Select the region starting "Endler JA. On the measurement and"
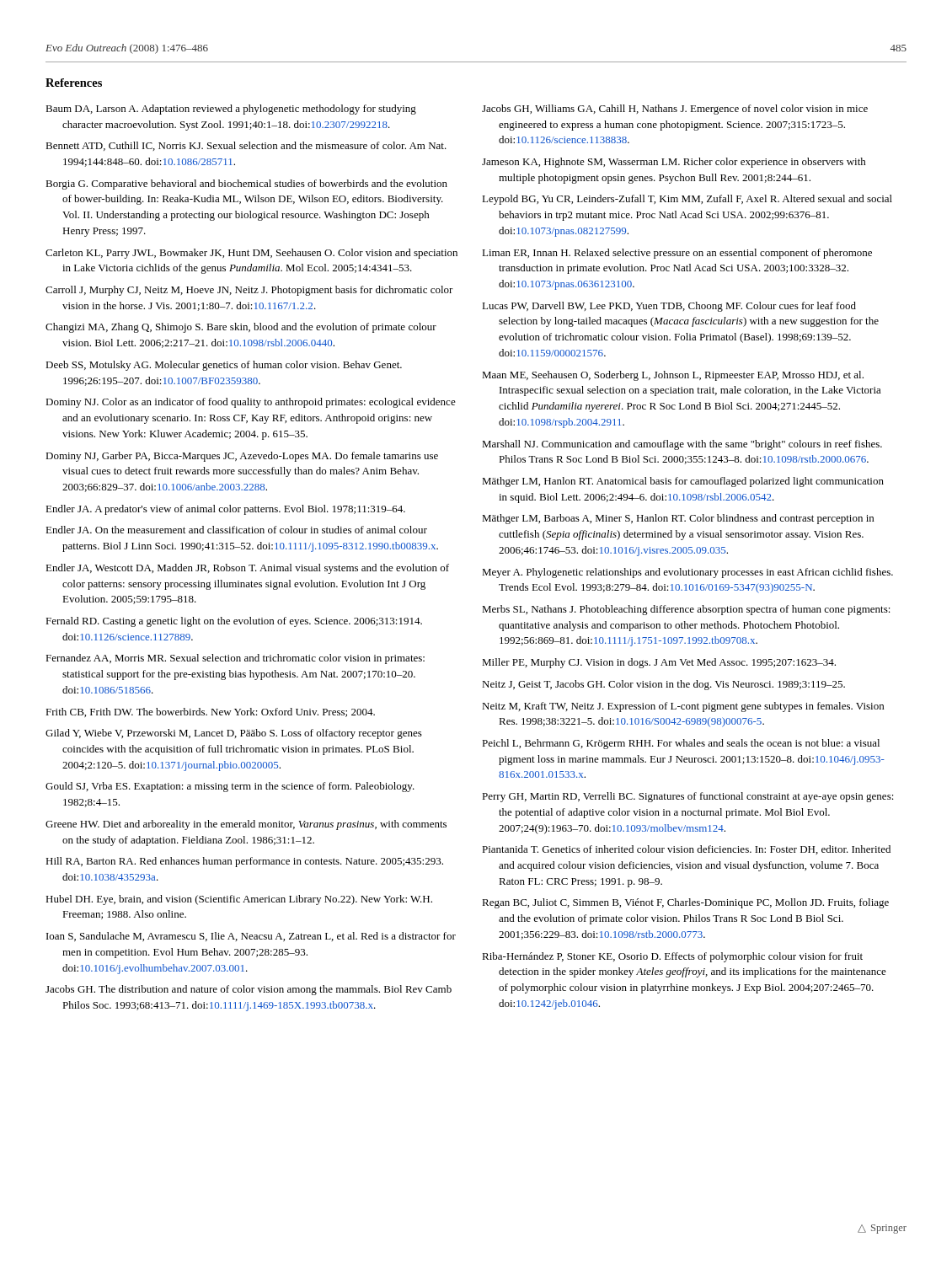 [242, 538]
